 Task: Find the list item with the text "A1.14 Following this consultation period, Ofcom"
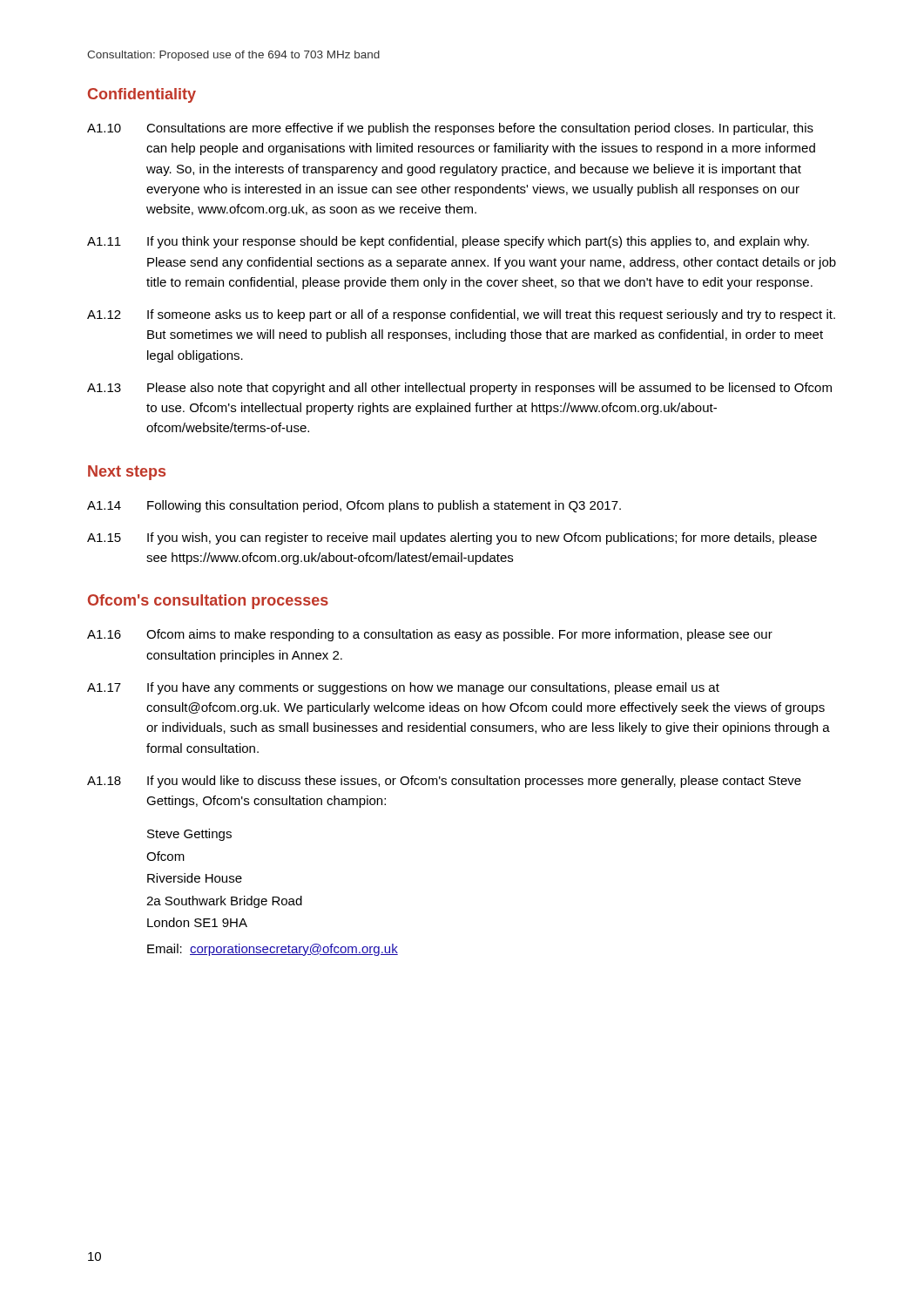point(462,505)
